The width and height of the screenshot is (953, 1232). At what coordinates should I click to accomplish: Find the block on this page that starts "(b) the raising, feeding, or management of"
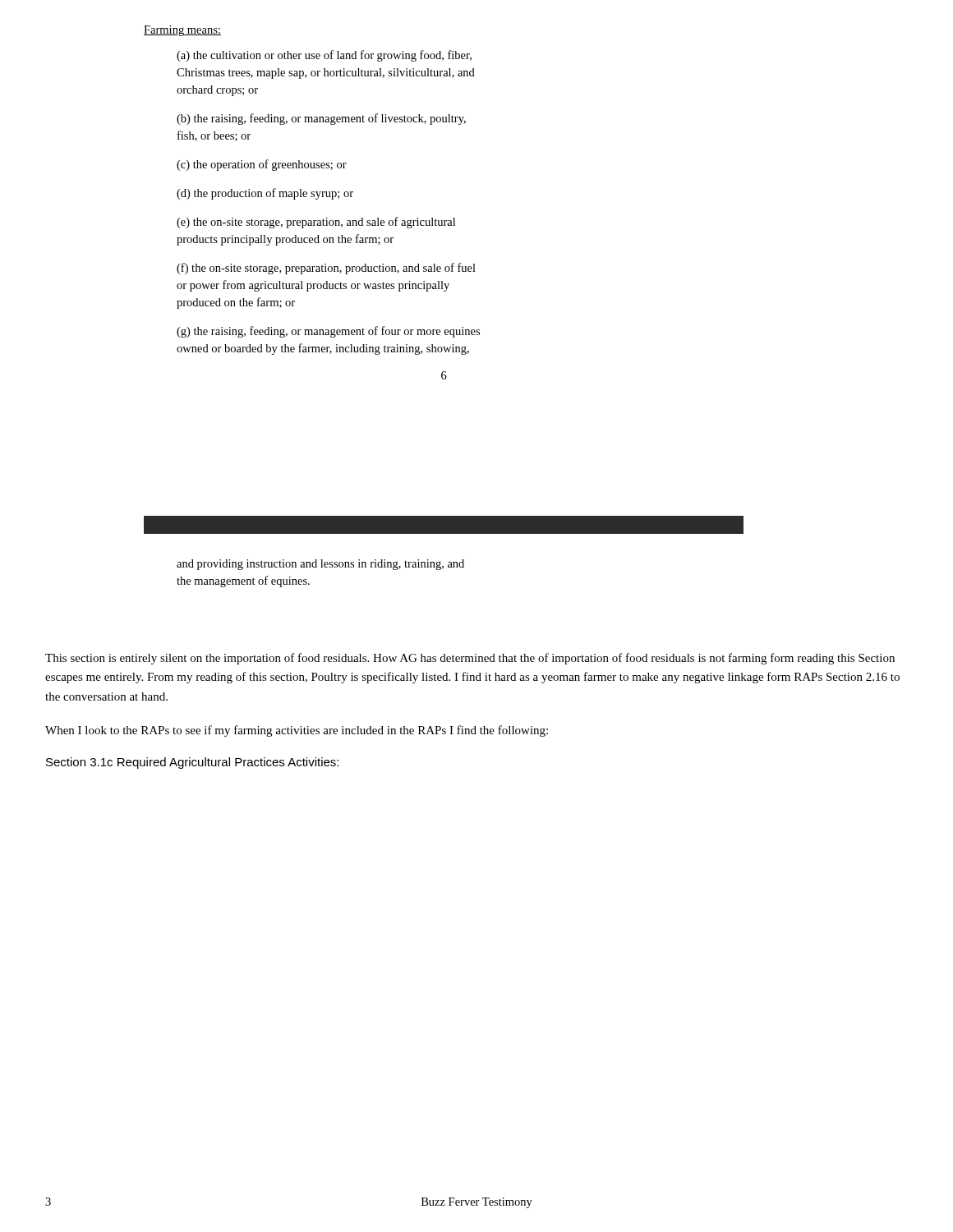[x=321, y=127]
